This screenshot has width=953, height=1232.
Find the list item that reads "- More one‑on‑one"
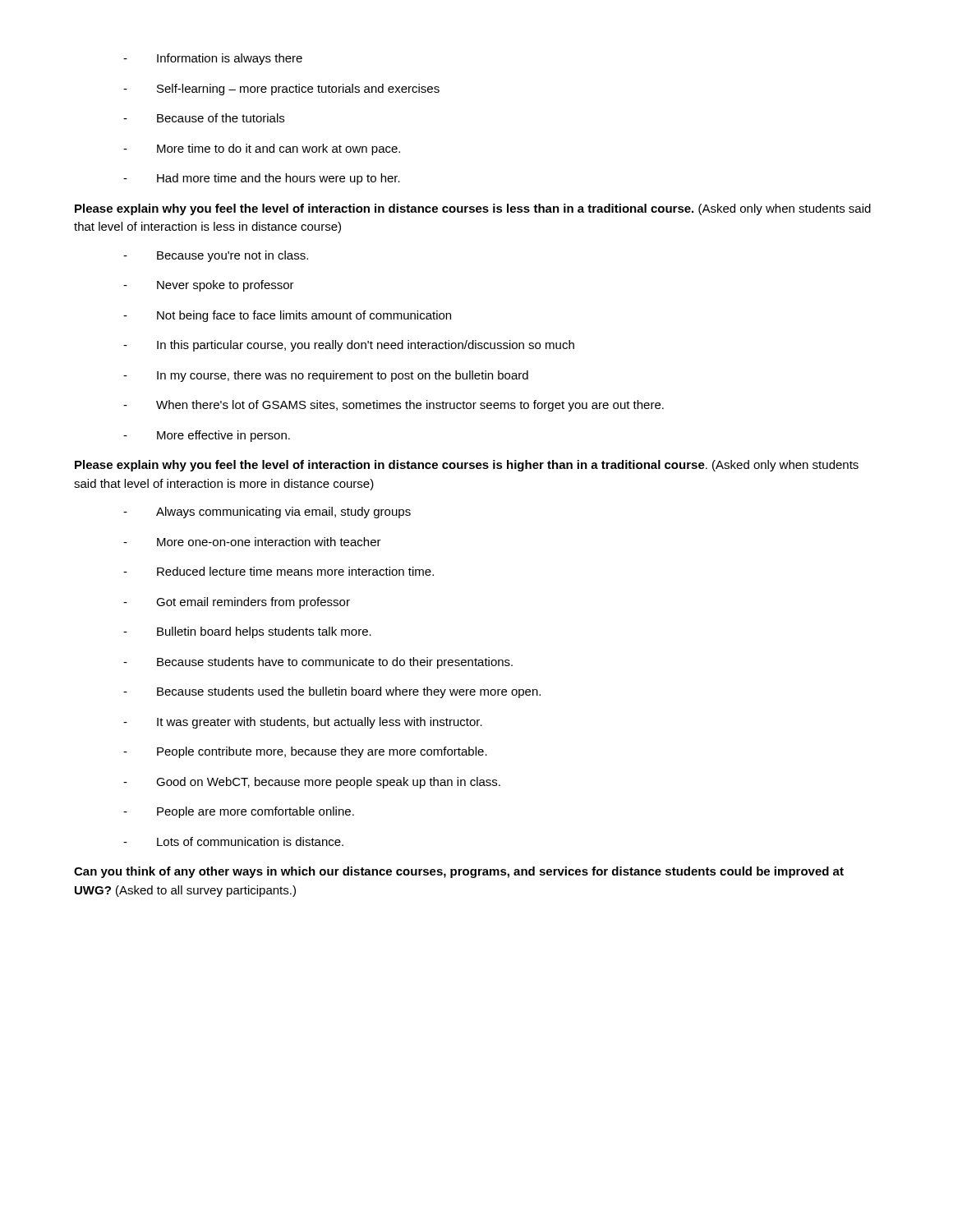click(x=252, y=542)
